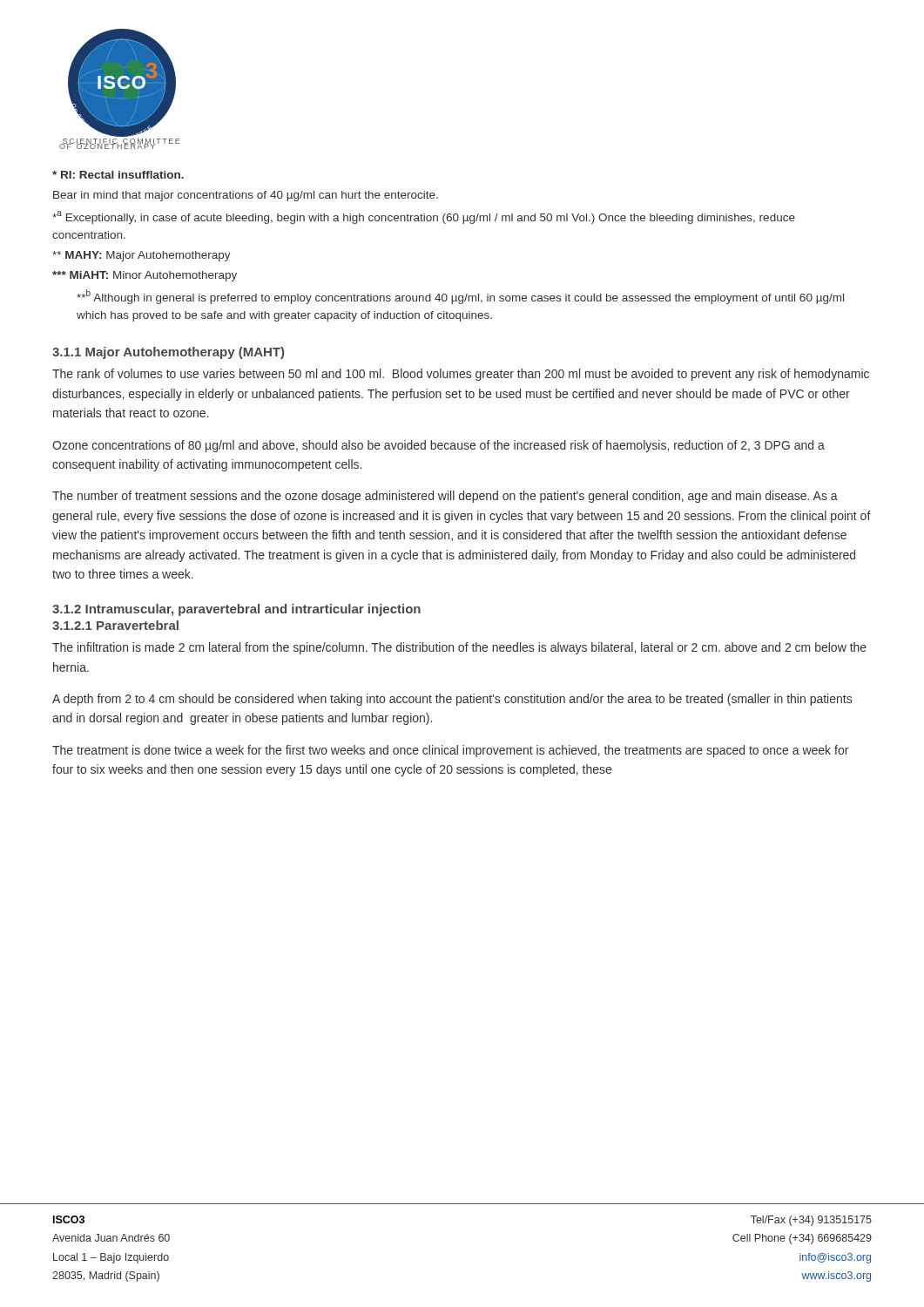Find the block on this page that starts "RI: Rectal insufflation. Bear"
This screenshot has width=924, height=1307.
click(x=118, y=175)
